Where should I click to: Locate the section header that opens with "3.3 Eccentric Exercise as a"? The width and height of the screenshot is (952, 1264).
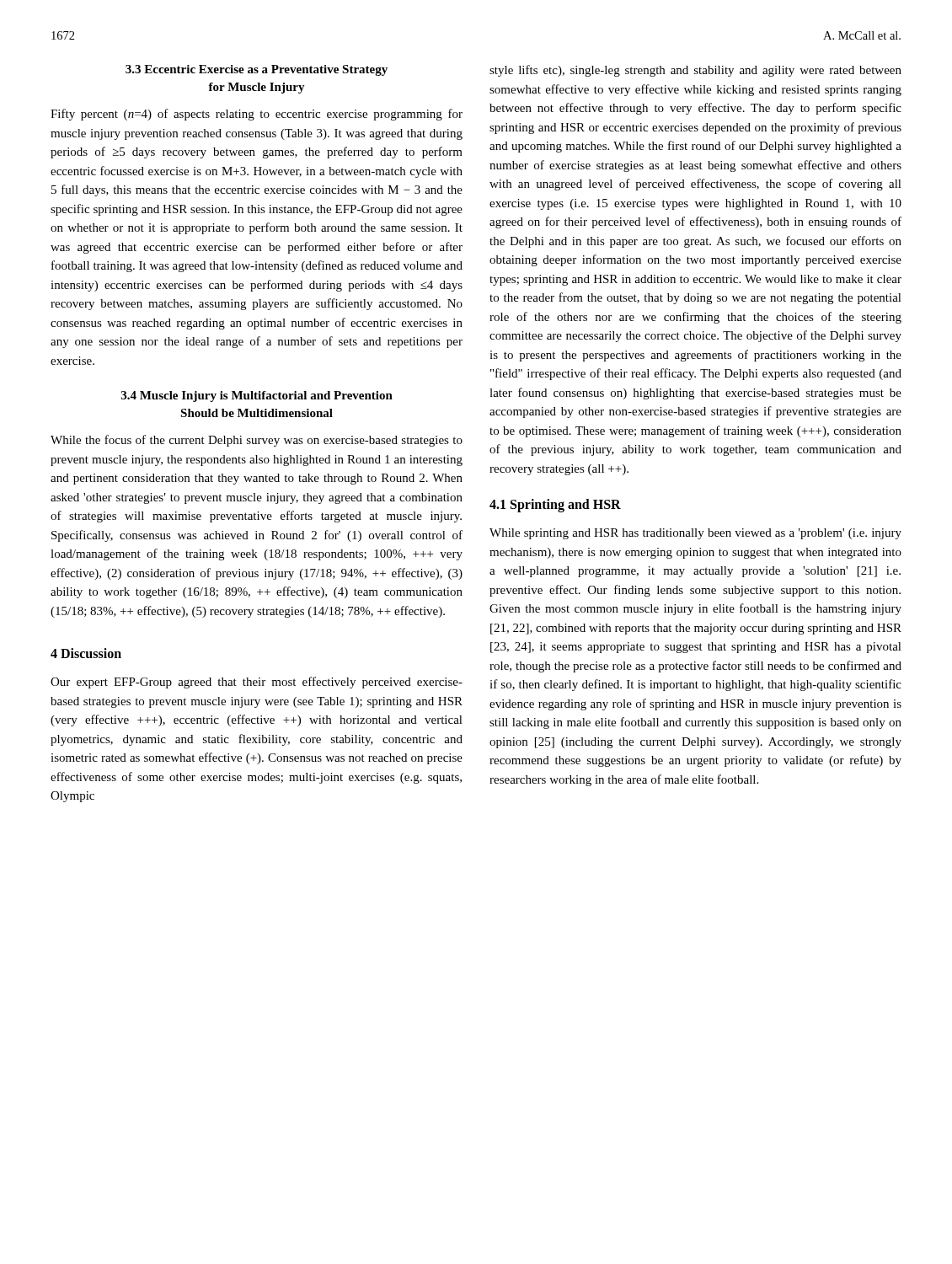point(257,78)
